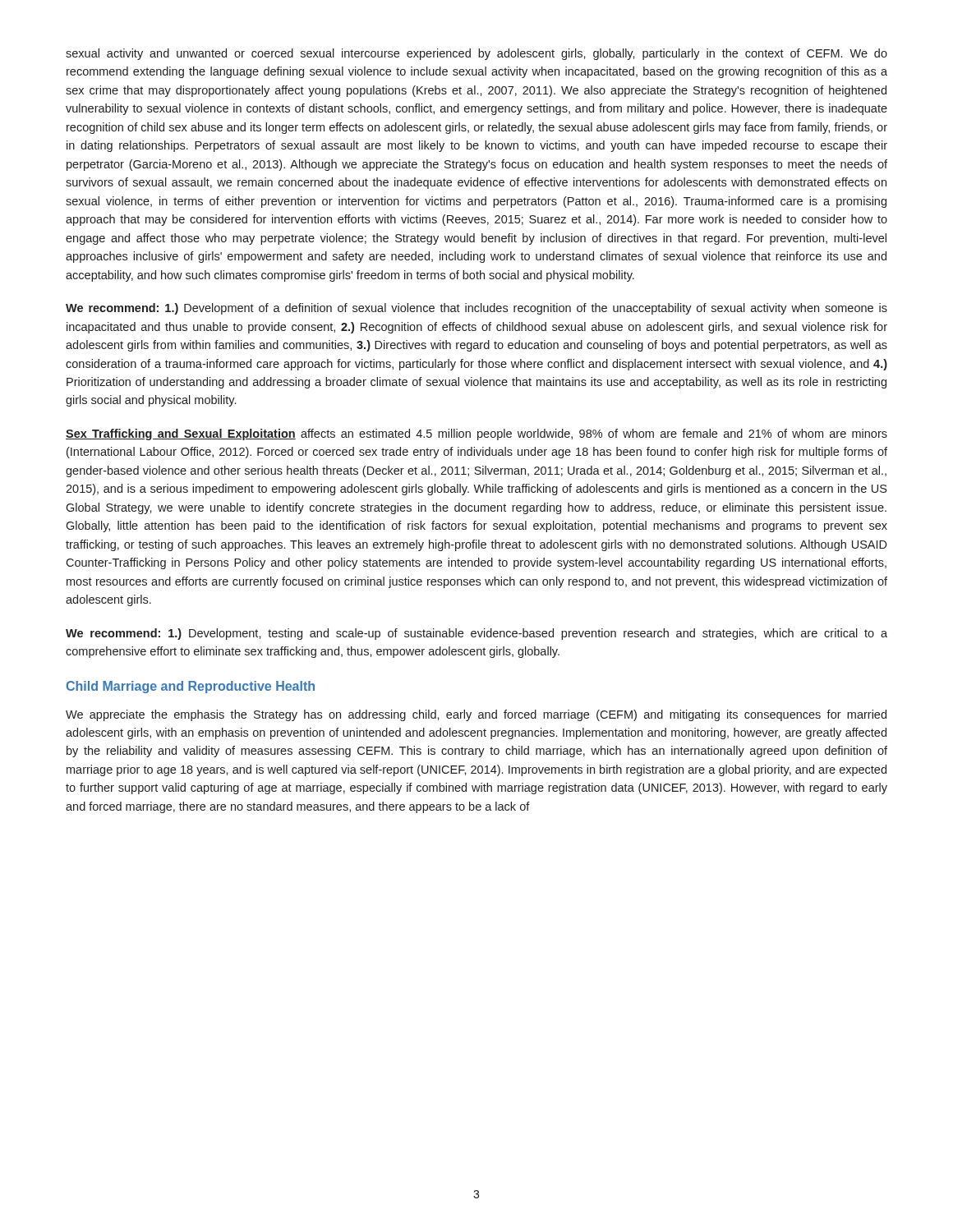Where is the passage that starts "We appreciate the"?
This screenshot has height=1232, width=953.
[476, 760]
